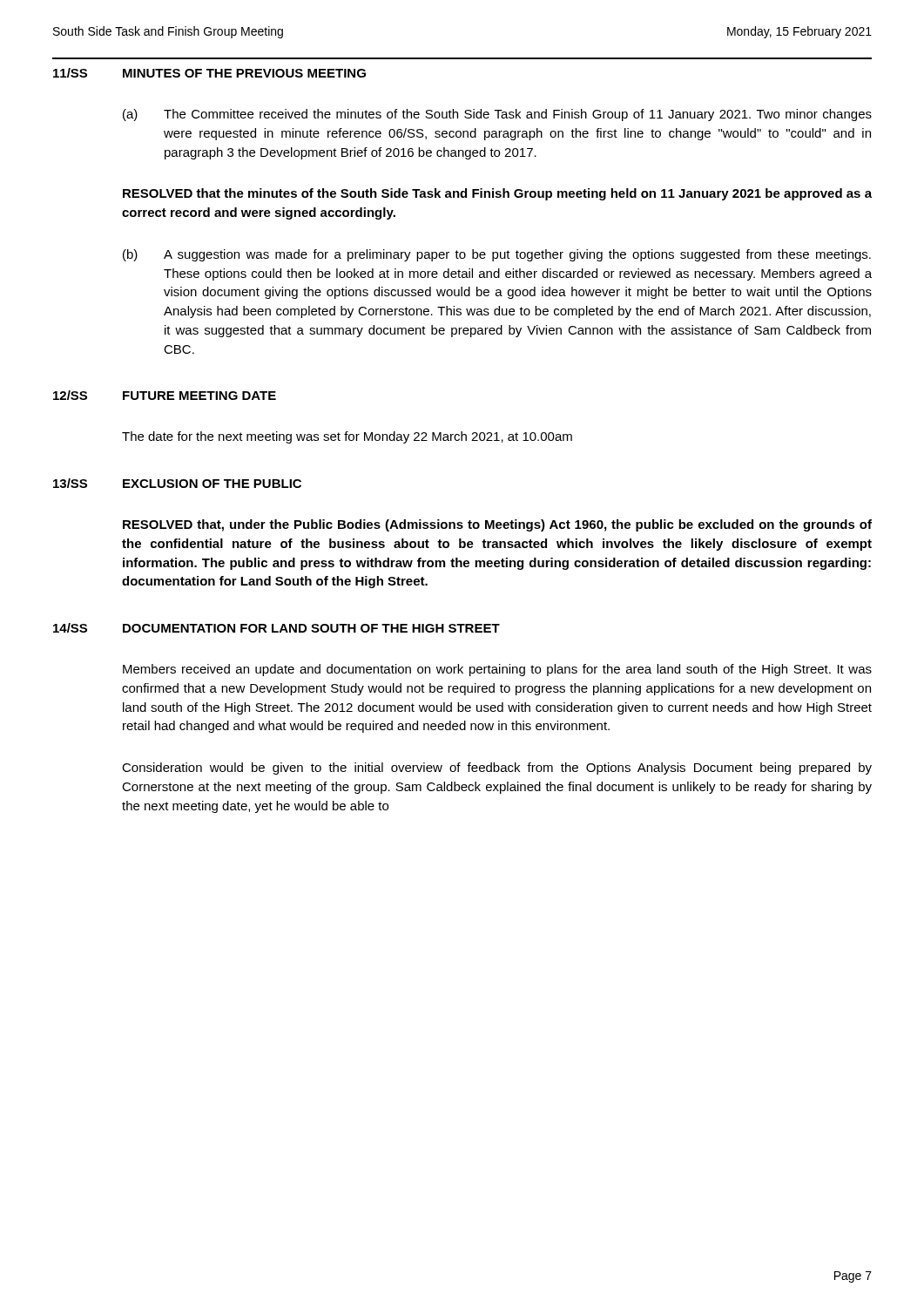This screenshot has height=1307, width=924.
Task: Locate the text block containing "Consideration would be given to the"
Action: tap(497, 786)
